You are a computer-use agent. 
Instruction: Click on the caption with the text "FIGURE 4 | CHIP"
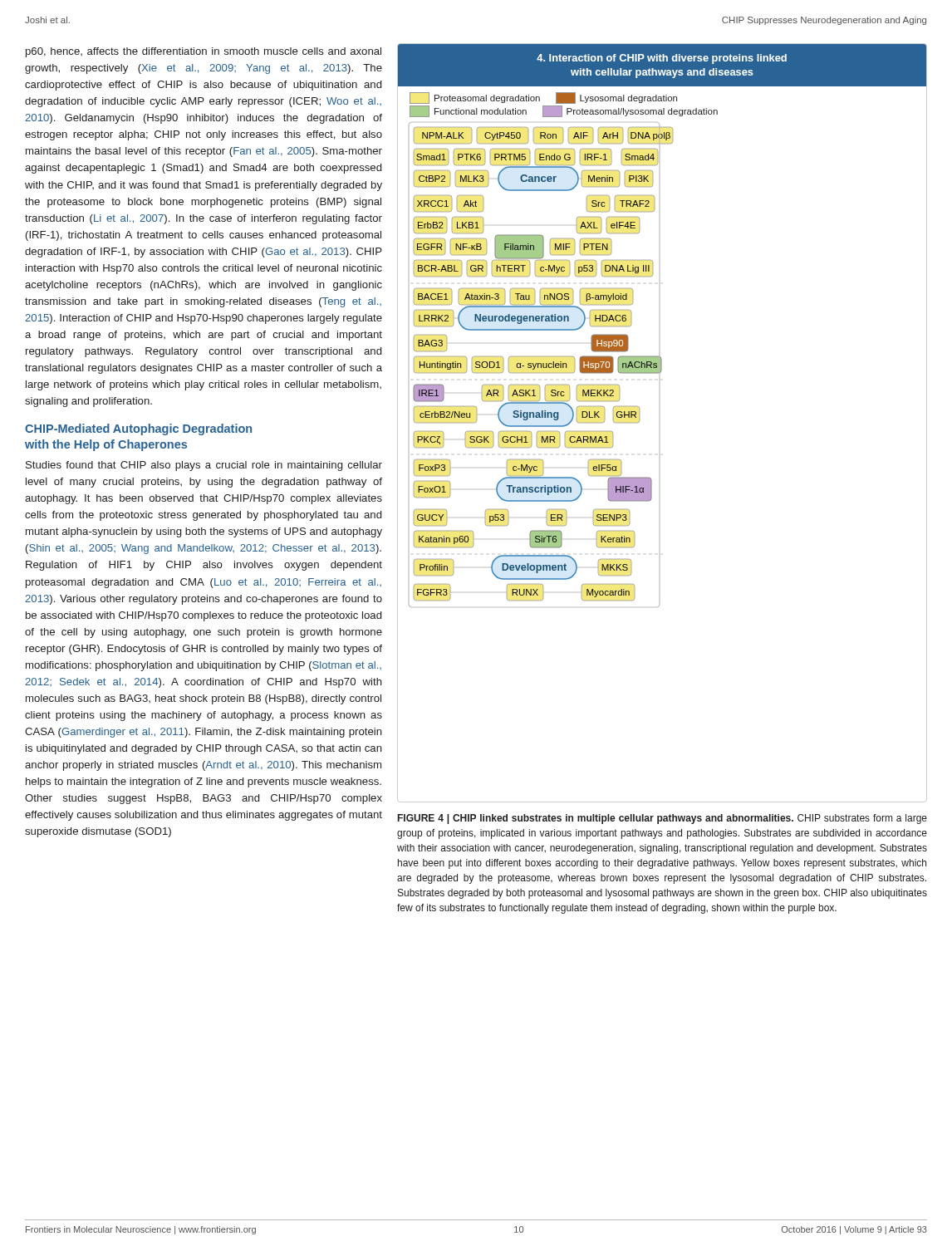[662, 863]
